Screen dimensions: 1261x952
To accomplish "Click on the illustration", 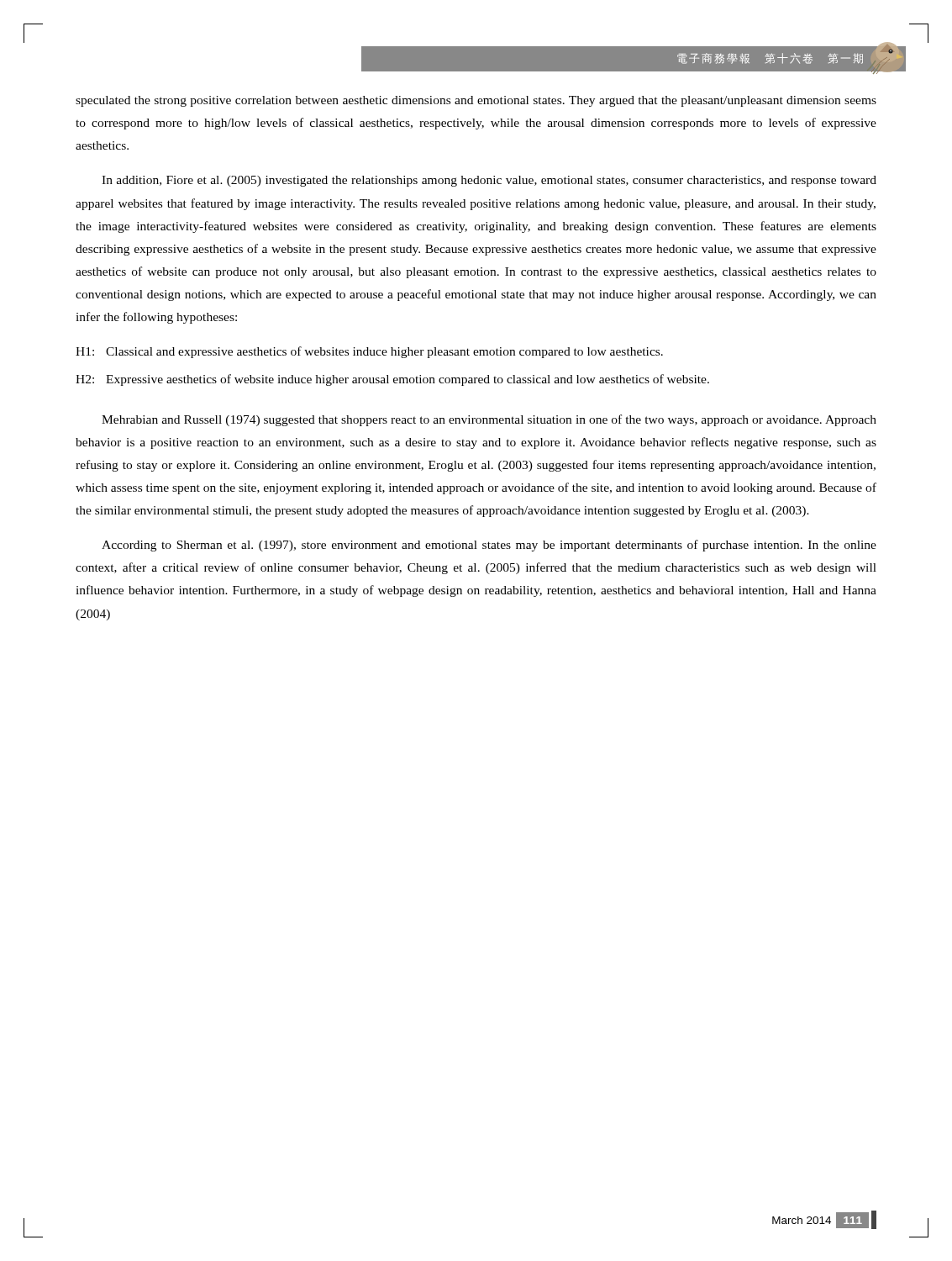I will [887, 56].
